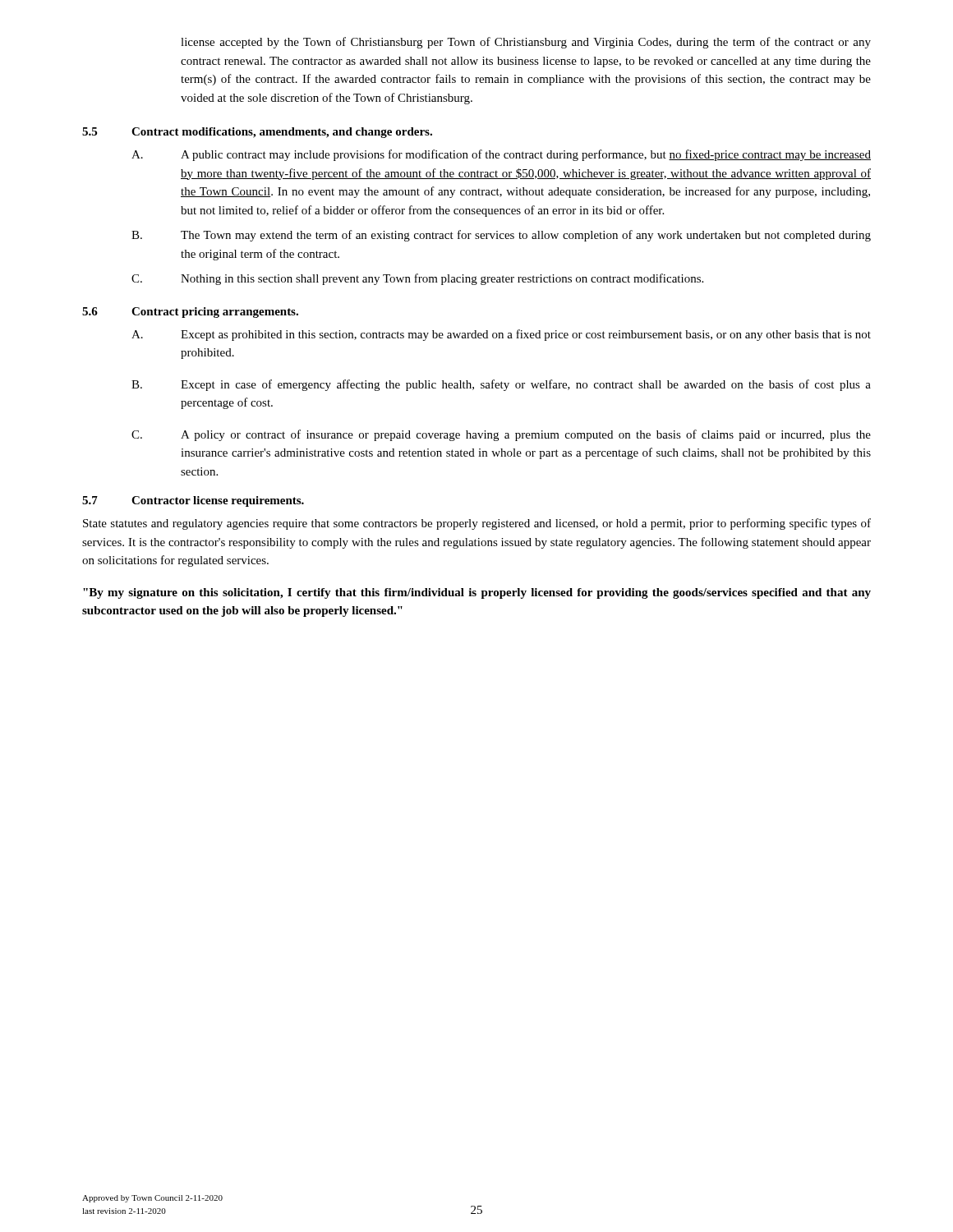Select the element starting "C. Nothing in this section shall prevent any"
Image resolution: width=953 pixels, height=1232 pixels.
pyautogui.click(x=501, y=279)
